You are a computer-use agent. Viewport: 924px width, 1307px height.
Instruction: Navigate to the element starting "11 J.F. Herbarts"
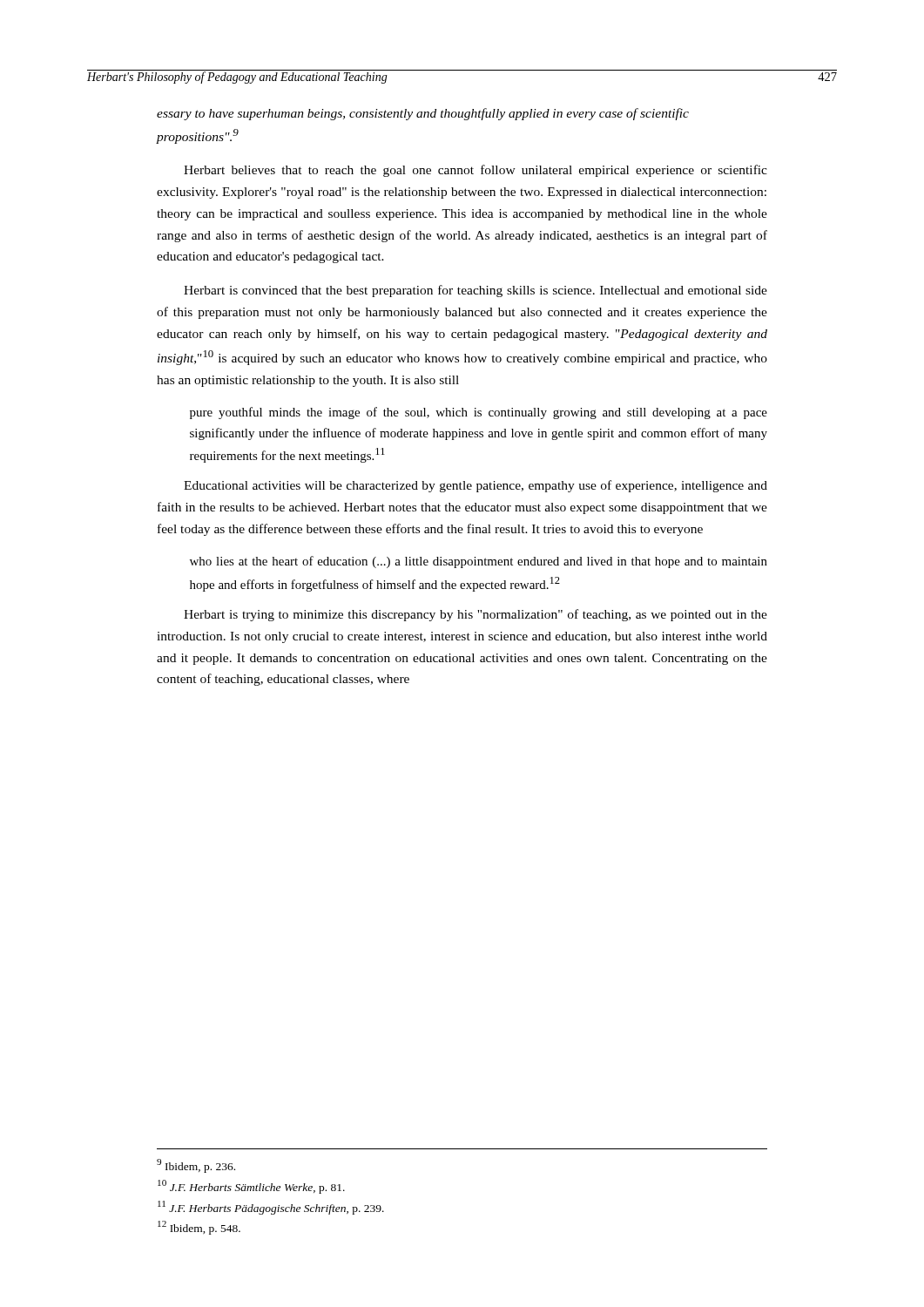(271, 1208)
